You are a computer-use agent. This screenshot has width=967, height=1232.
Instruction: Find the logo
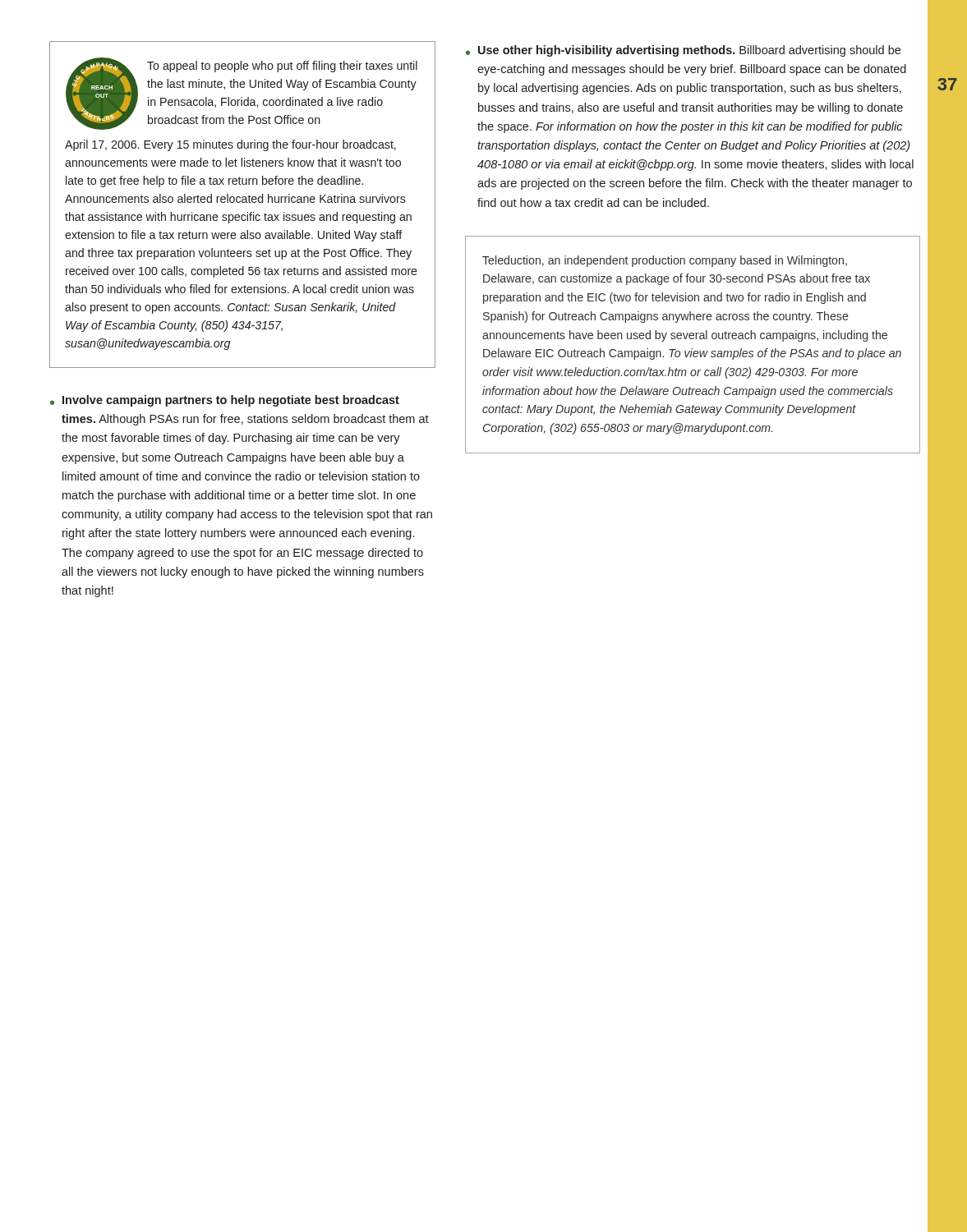102,94
